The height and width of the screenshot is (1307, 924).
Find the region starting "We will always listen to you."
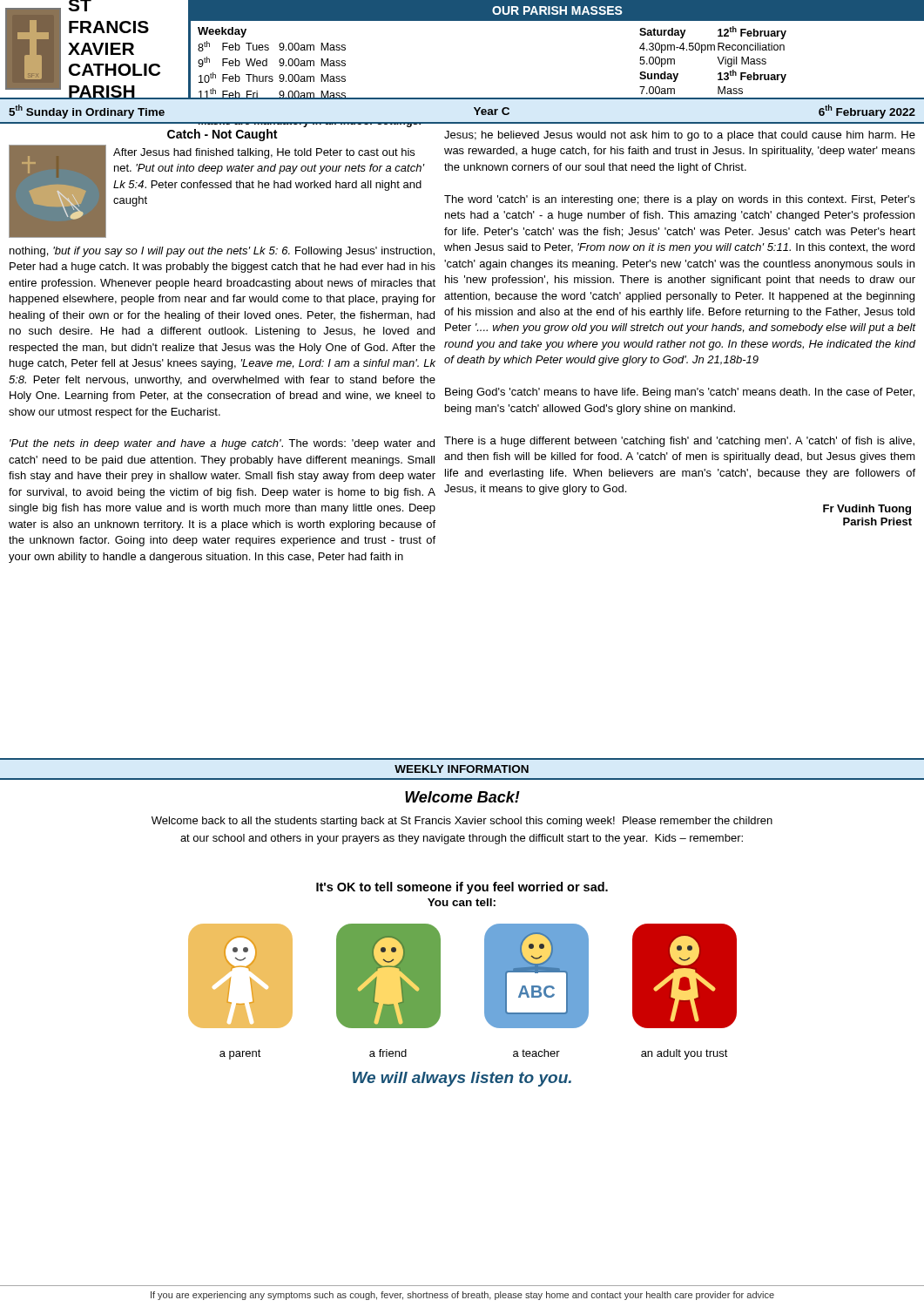point(462,1077)
